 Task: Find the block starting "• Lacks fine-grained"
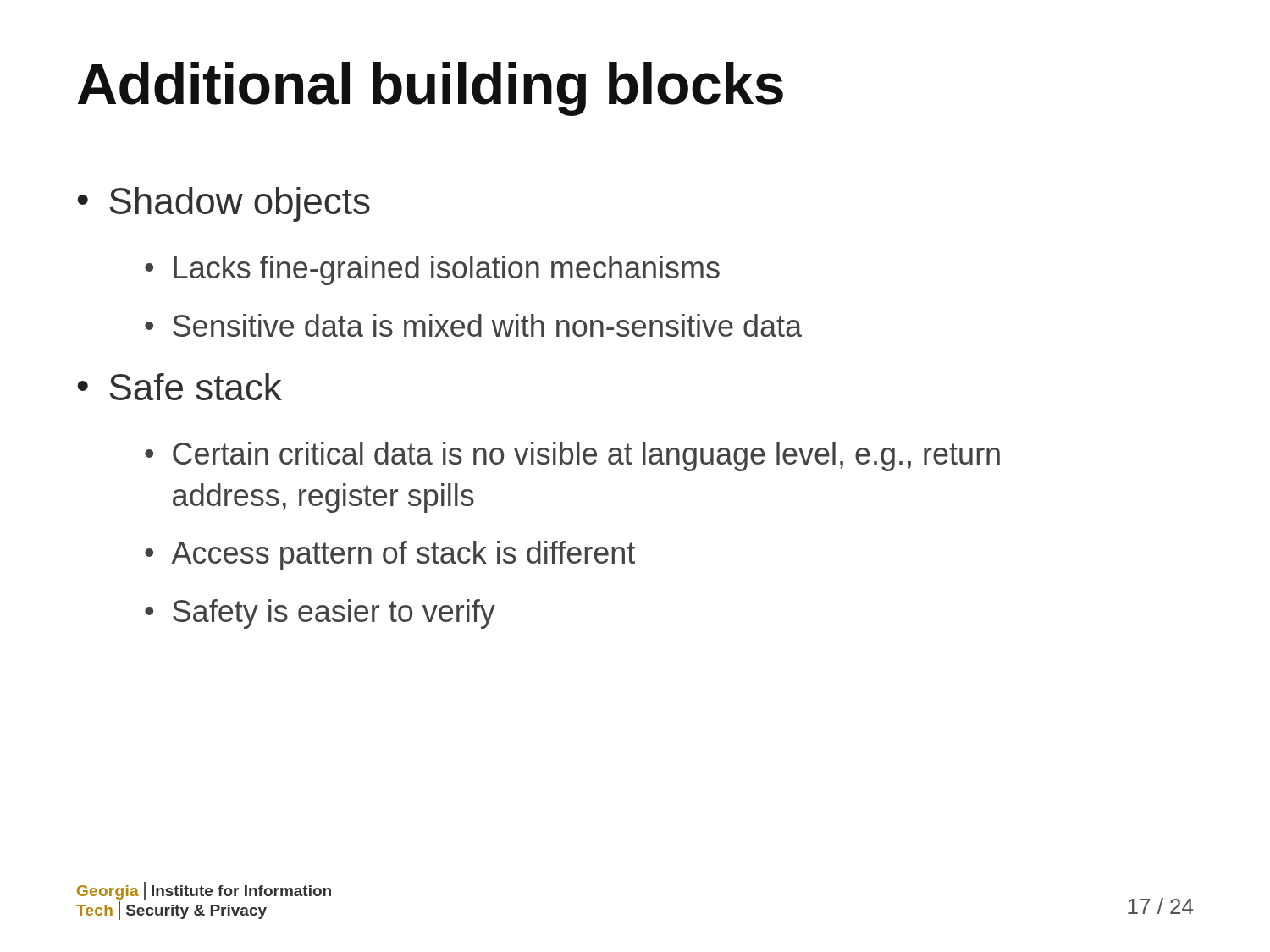pos(432,268)
